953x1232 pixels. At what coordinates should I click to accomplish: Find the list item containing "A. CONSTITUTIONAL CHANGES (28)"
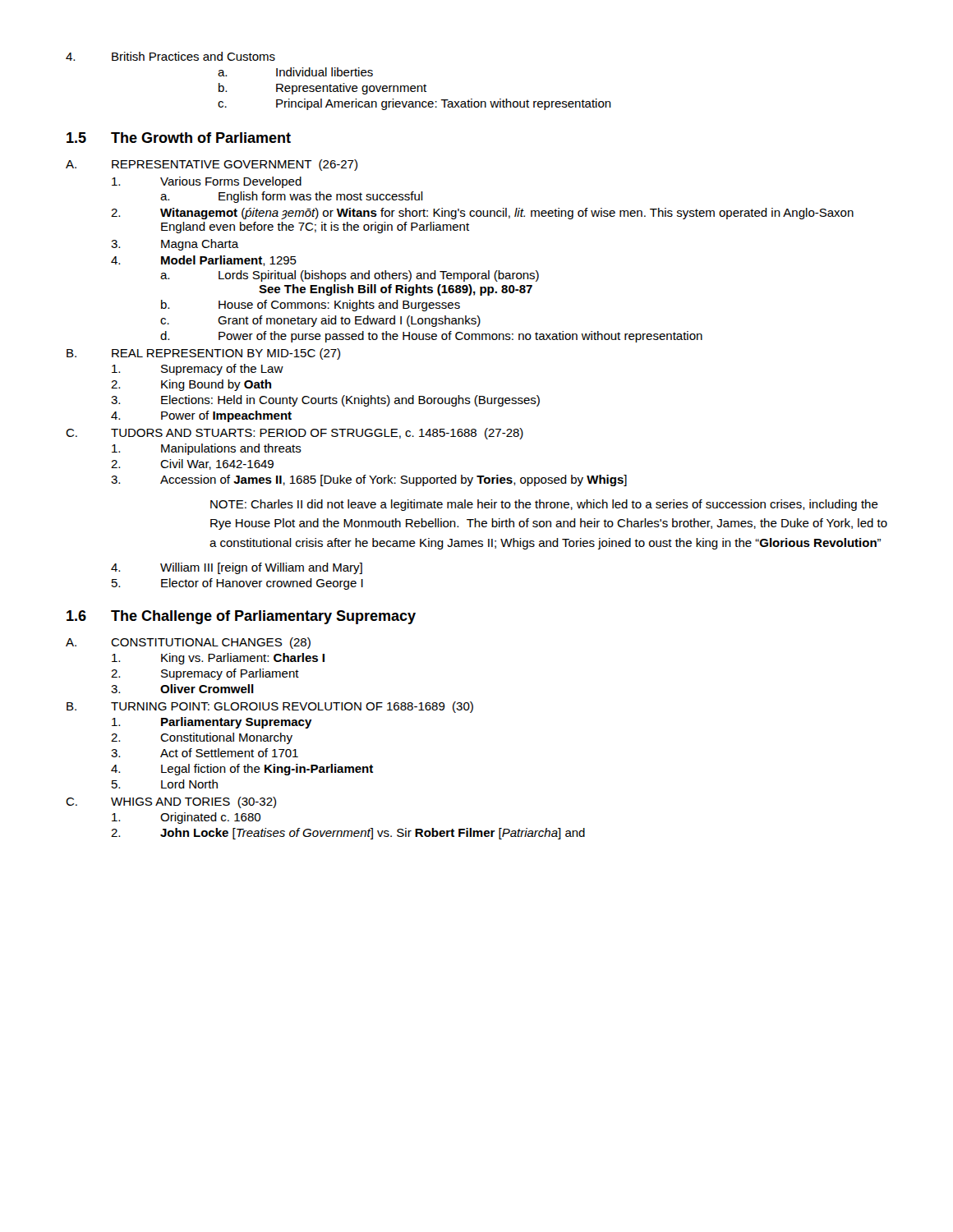coord(188,643)
